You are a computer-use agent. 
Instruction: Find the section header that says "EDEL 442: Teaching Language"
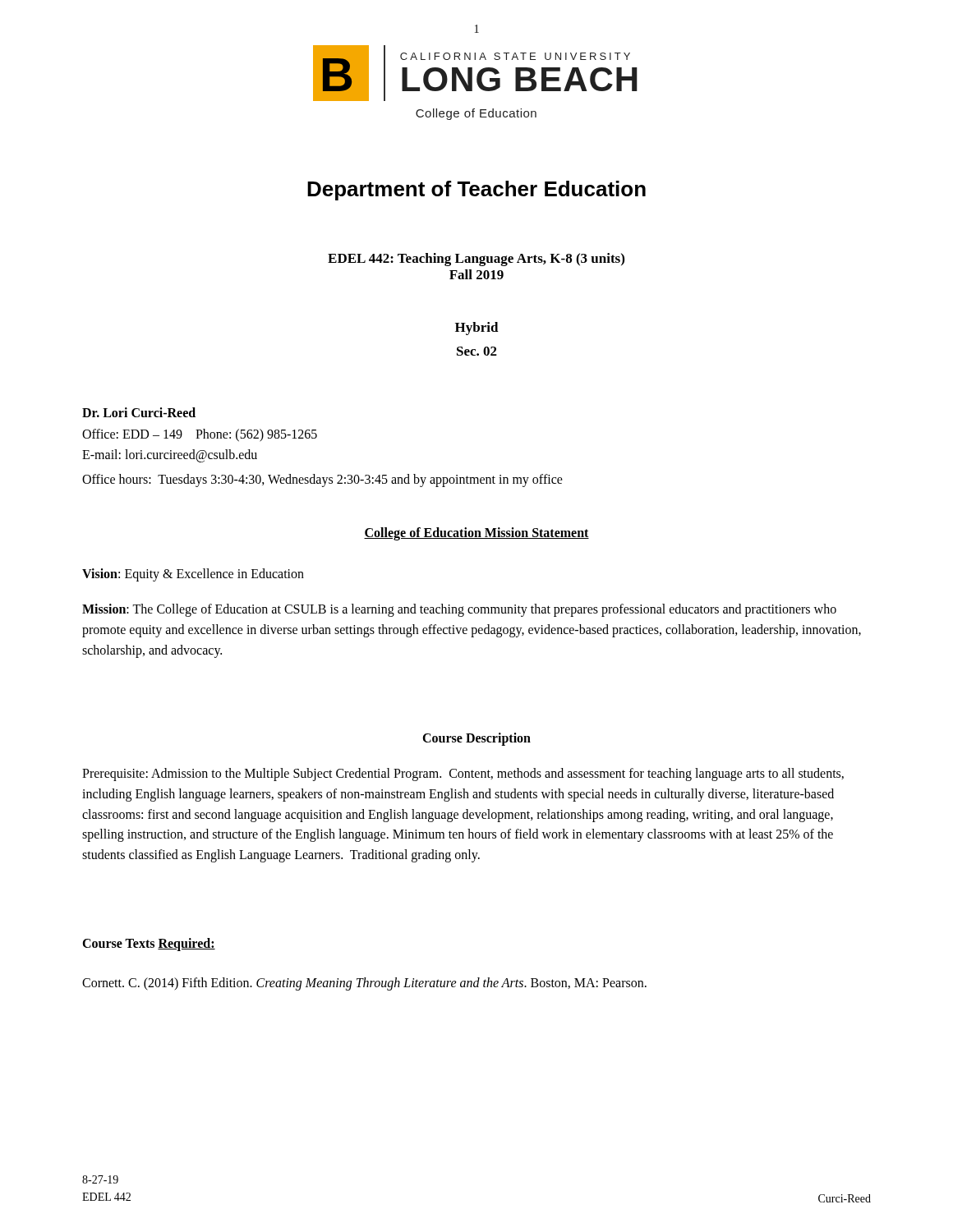[x=476, y=267]
